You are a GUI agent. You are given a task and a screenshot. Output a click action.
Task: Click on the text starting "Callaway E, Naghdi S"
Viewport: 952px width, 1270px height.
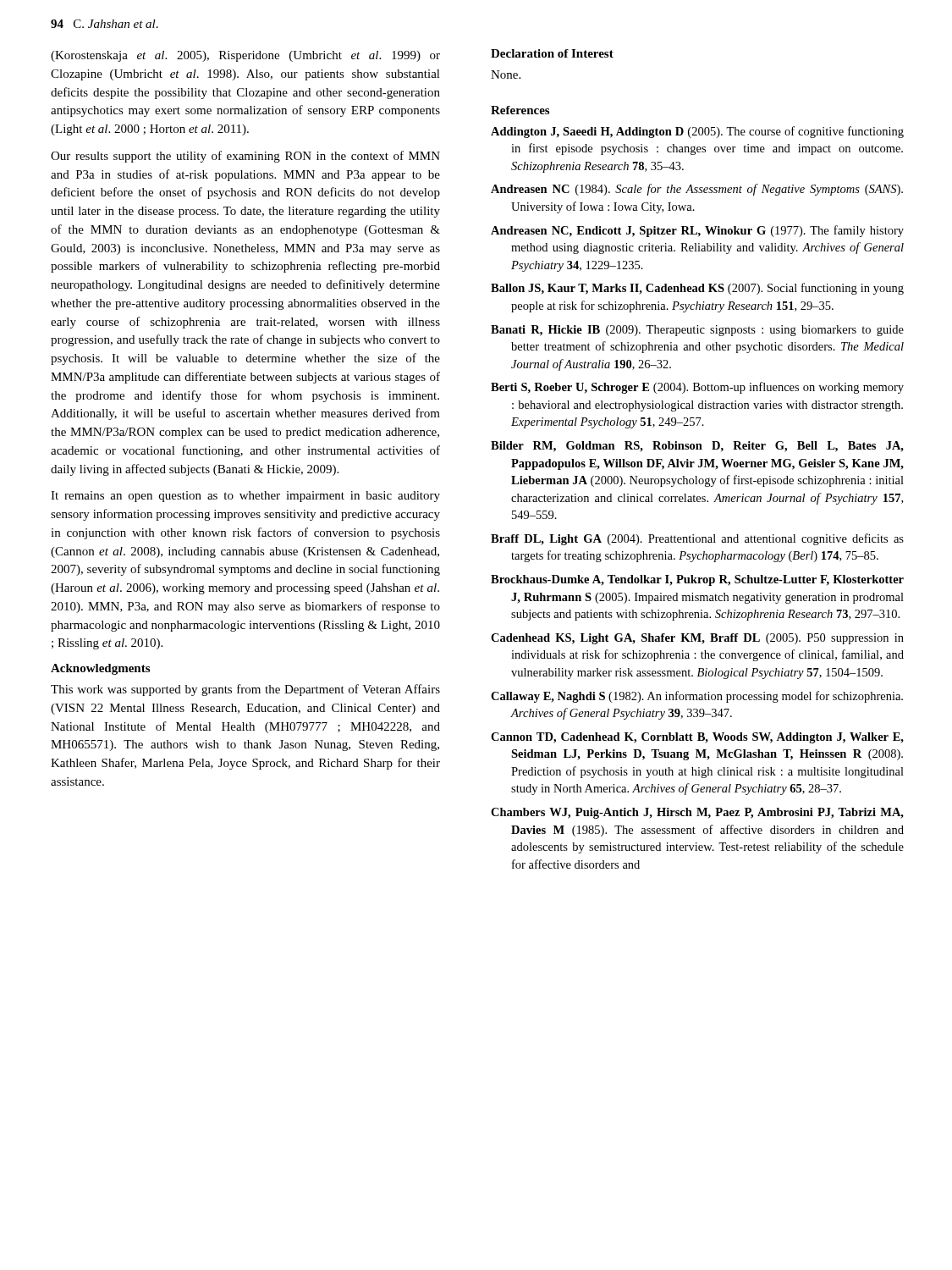coord(697,704)
